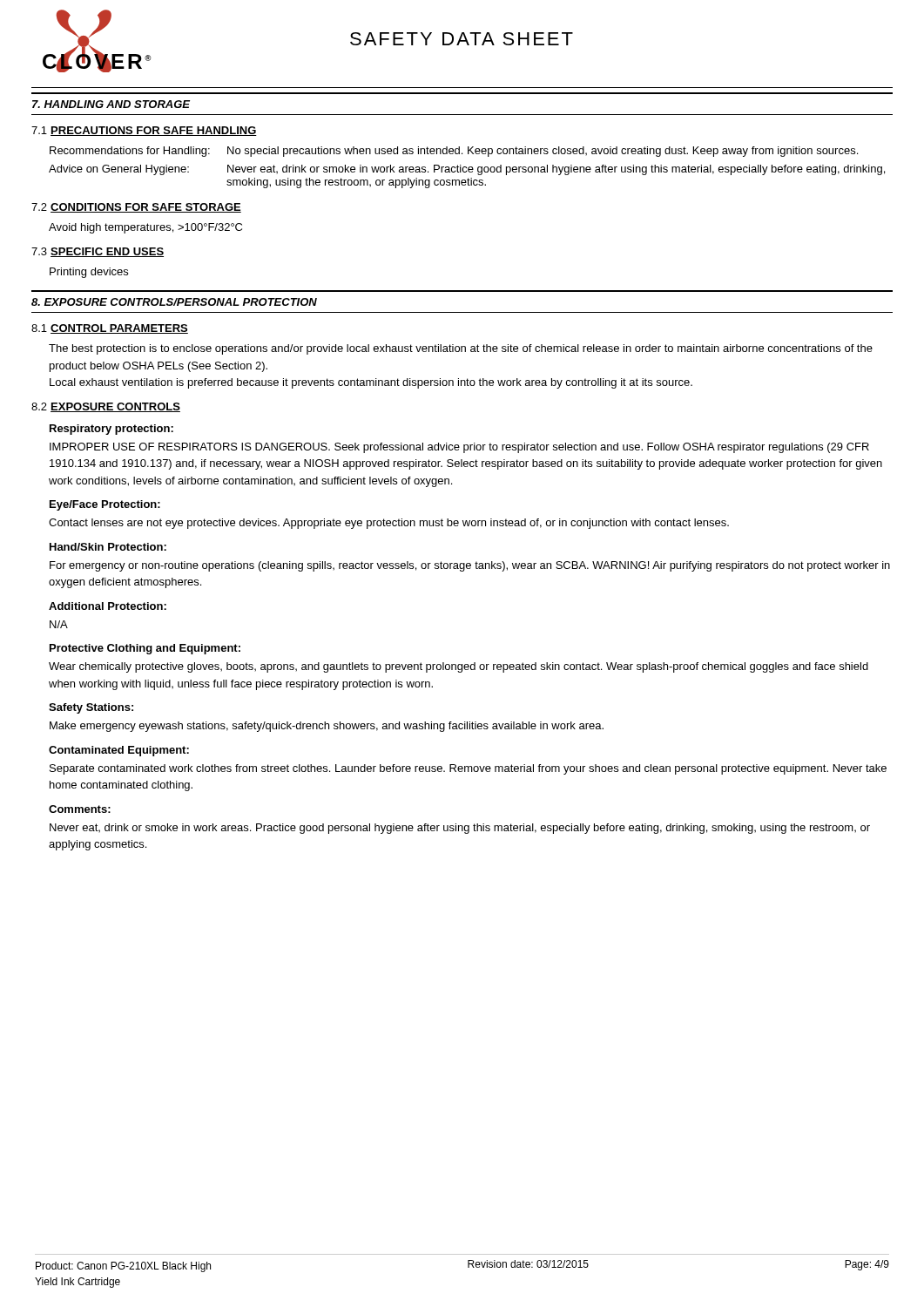The image size is (924, 1307).
Task: Where is the passage that starts "Contact lenses are not eye protective"?
Action: [389, 522]
